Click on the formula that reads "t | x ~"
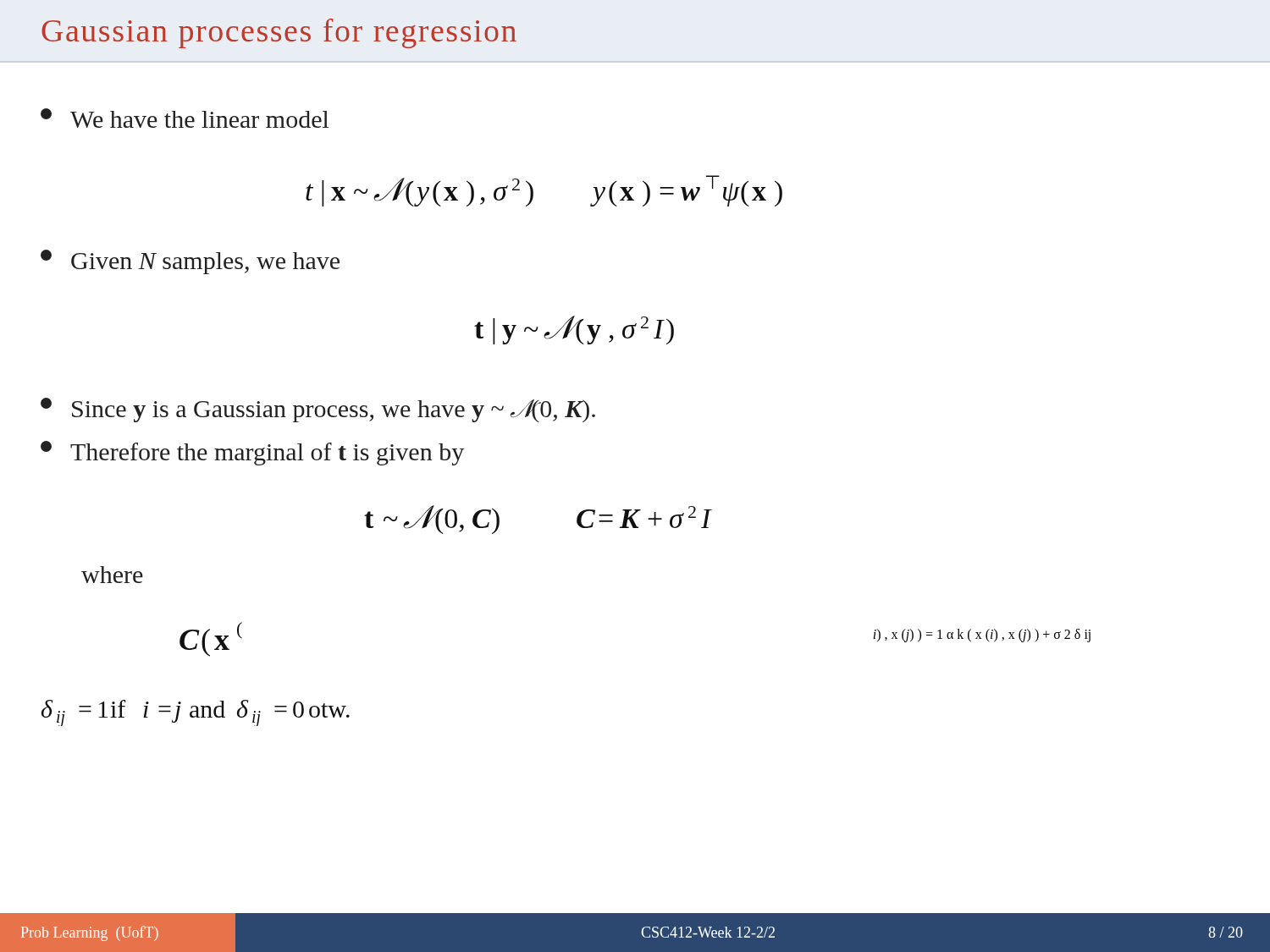Image resolution: width=1270 pixels, height=952 pixels. (x=635, y=188)
